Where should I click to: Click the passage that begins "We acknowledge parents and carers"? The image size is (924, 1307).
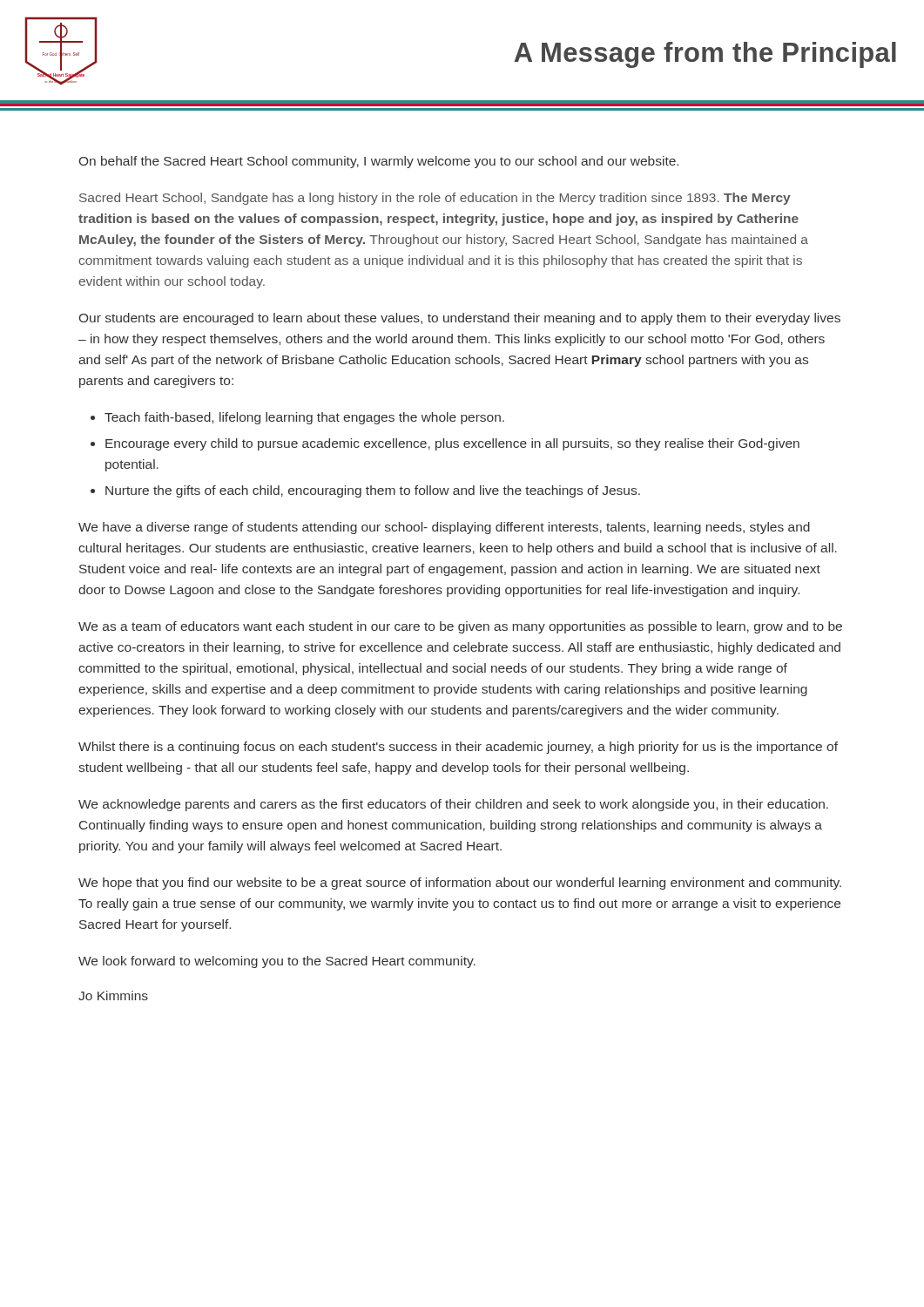(454, 825)
